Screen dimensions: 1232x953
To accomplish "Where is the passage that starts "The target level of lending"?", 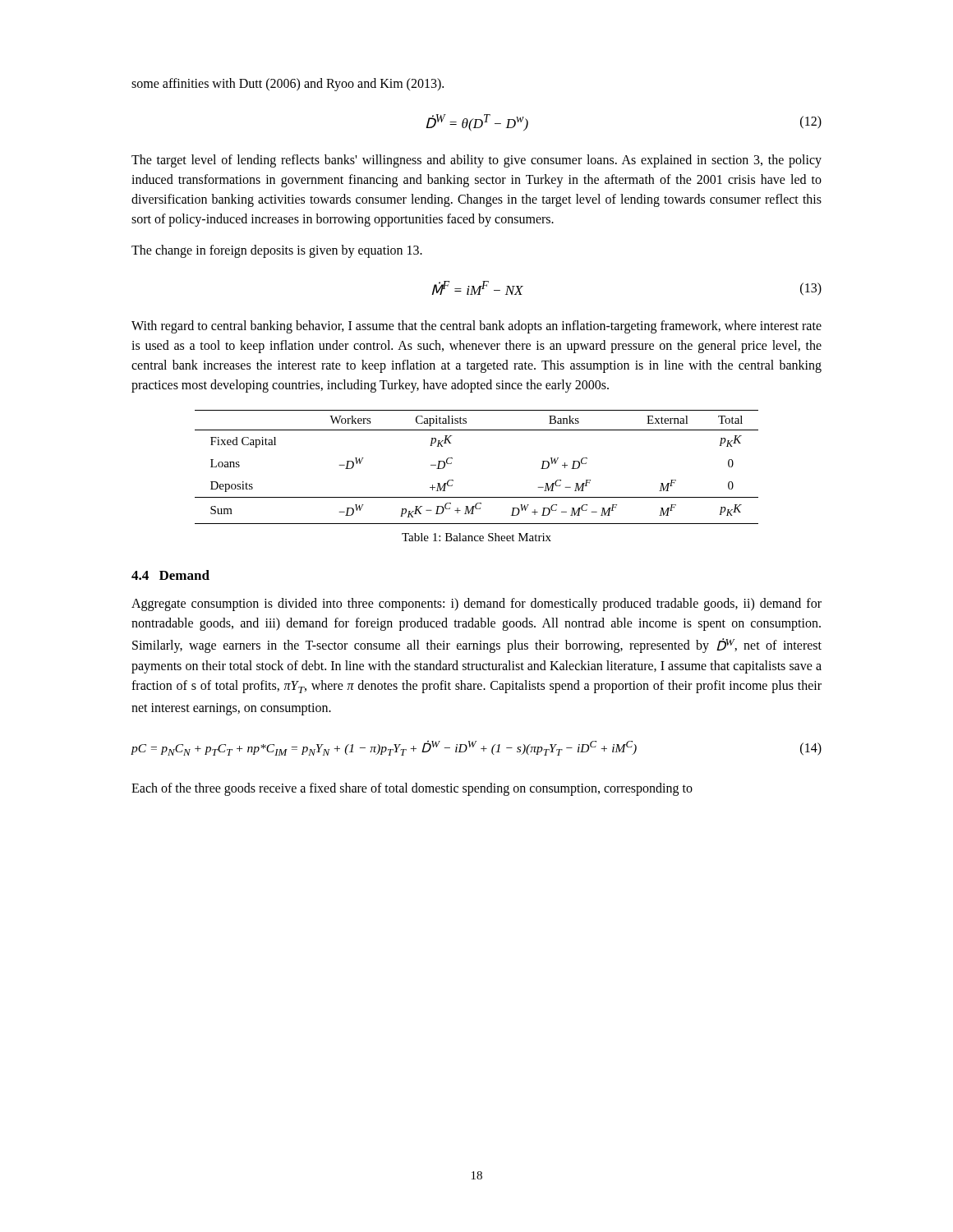I will (476, 189).
